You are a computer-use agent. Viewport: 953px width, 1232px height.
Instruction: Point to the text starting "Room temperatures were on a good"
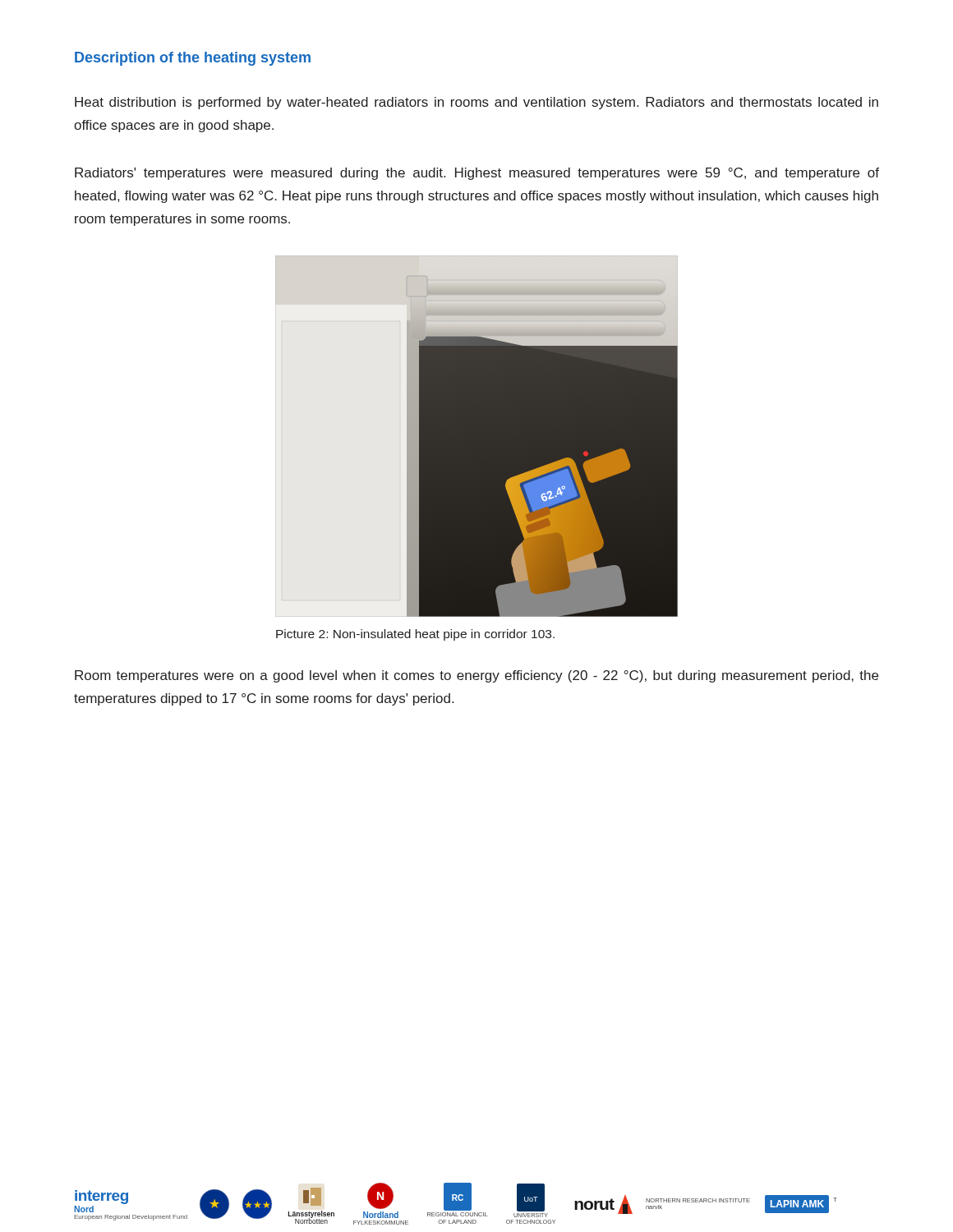(x=476, y=687)
